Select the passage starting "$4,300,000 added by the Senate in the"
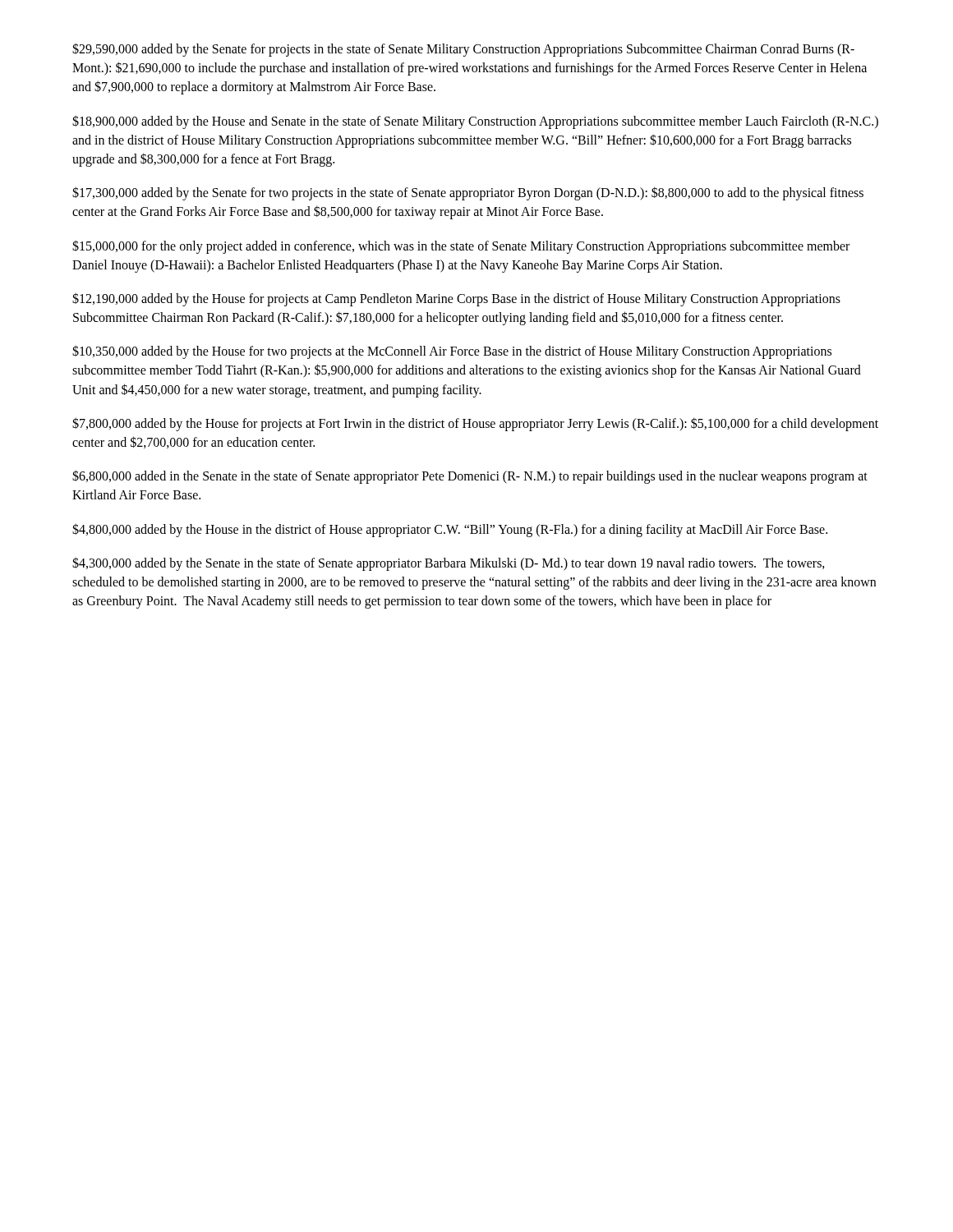Viewport: 953px width, 1232px height. tap(474, 582)
